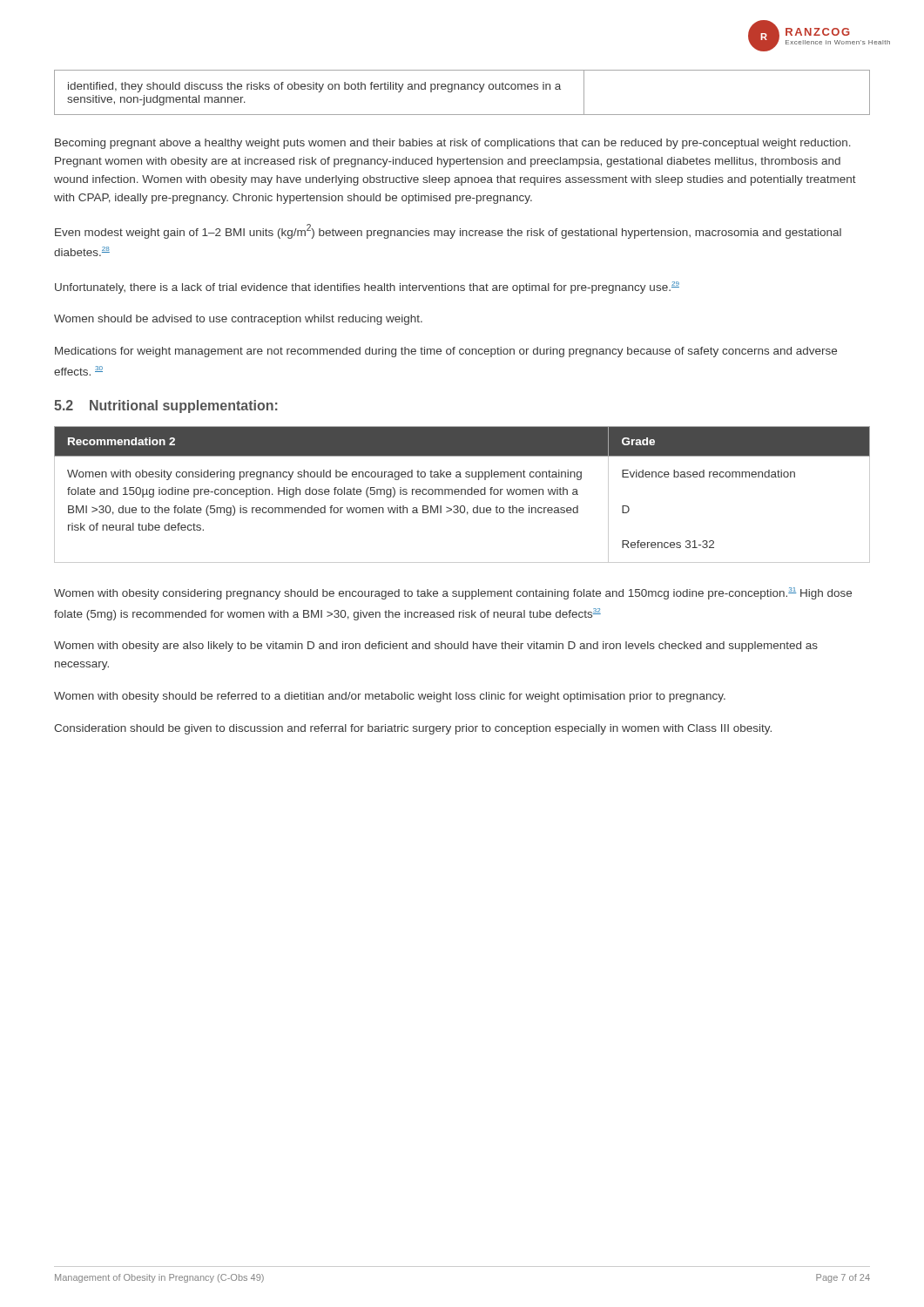The width and height of the screenshot is (924, 1307).
Task: Point to the block beginning "Becoming pregnant above a healthy"
Action: [455, 170]
